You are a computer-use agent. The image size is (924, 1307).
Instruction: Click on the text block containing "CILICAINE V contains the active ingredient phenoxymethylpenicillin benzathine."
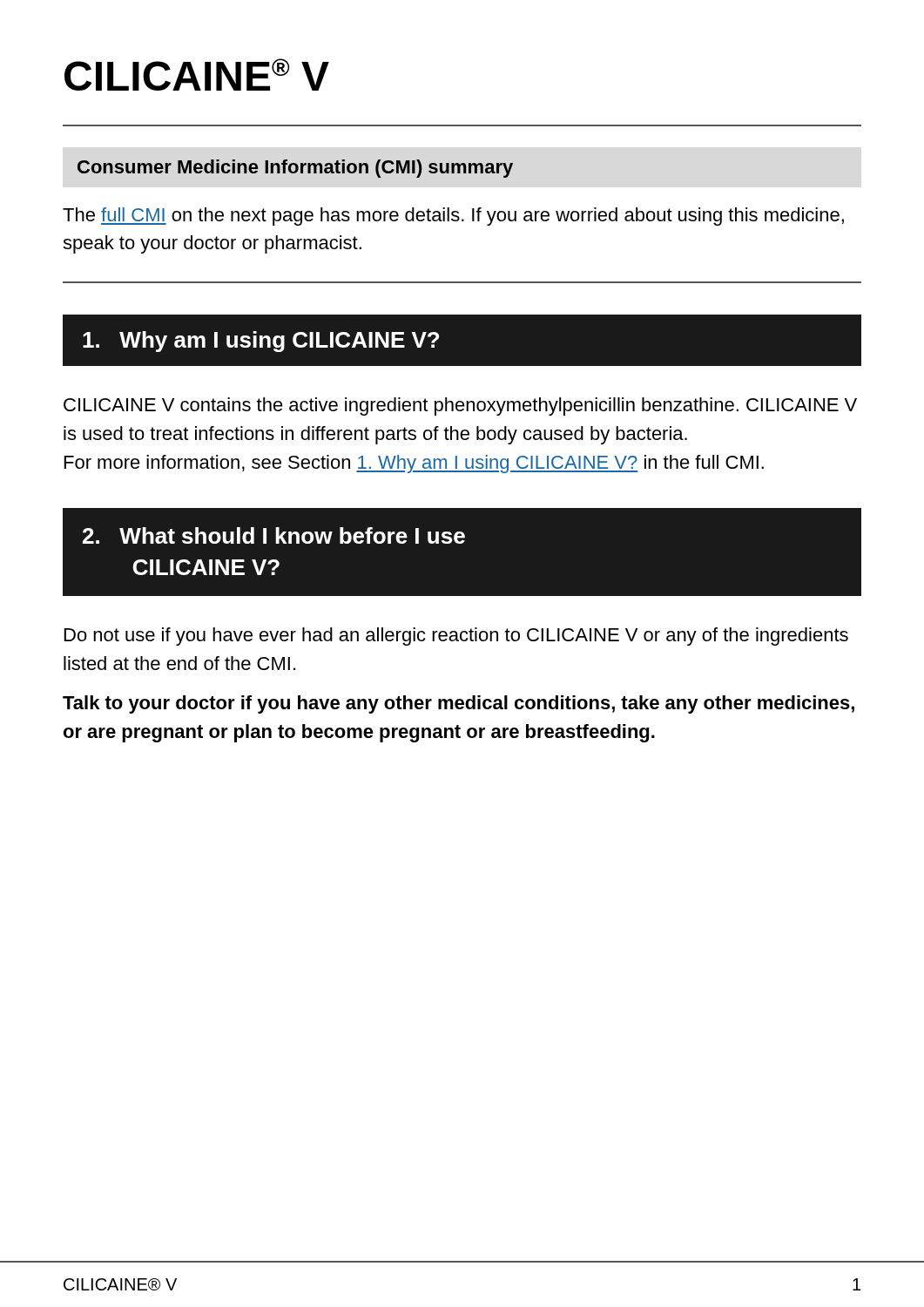tap(460, 433)
